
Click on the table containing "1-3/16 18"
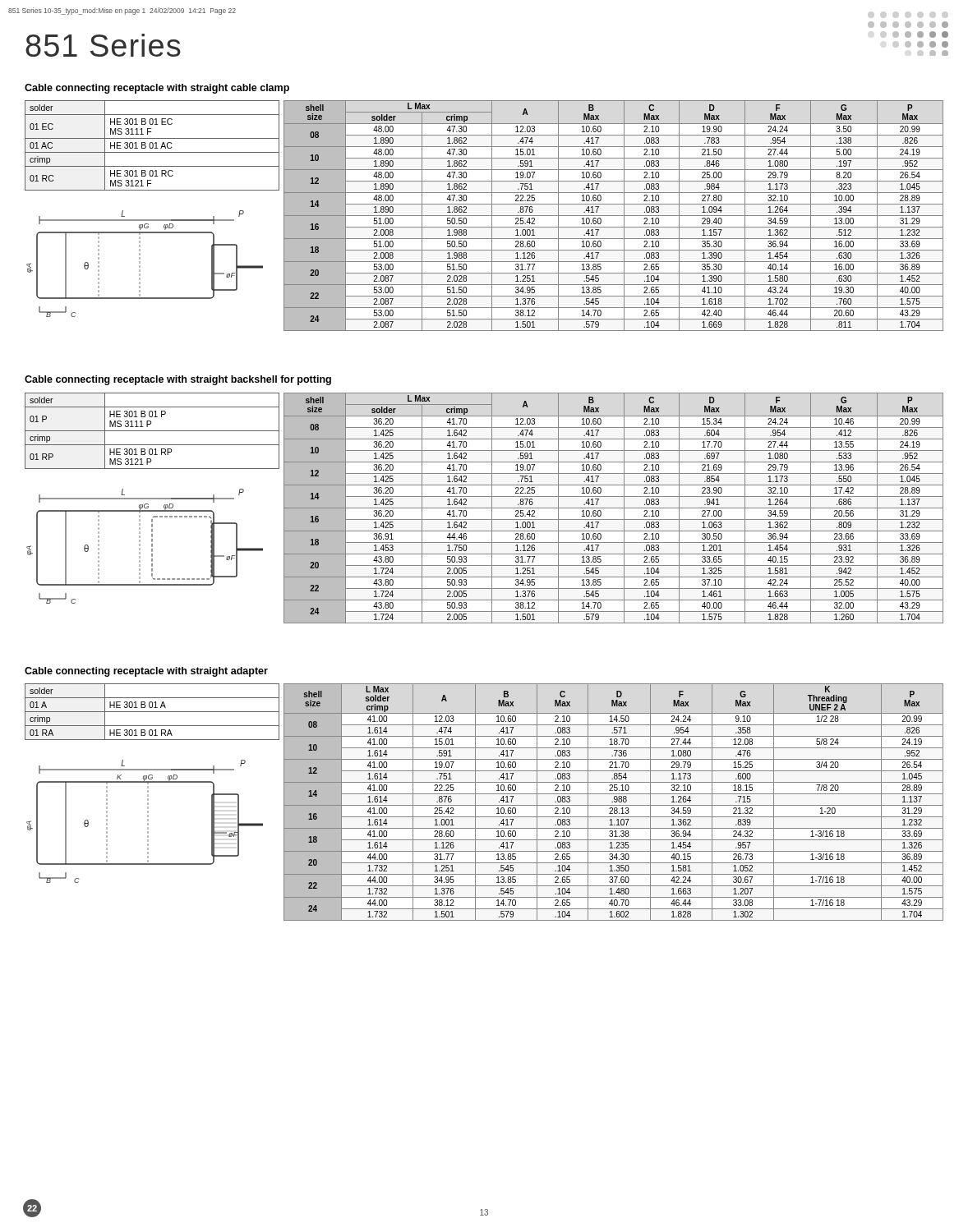pyautogui.click(x=613, y=802)
